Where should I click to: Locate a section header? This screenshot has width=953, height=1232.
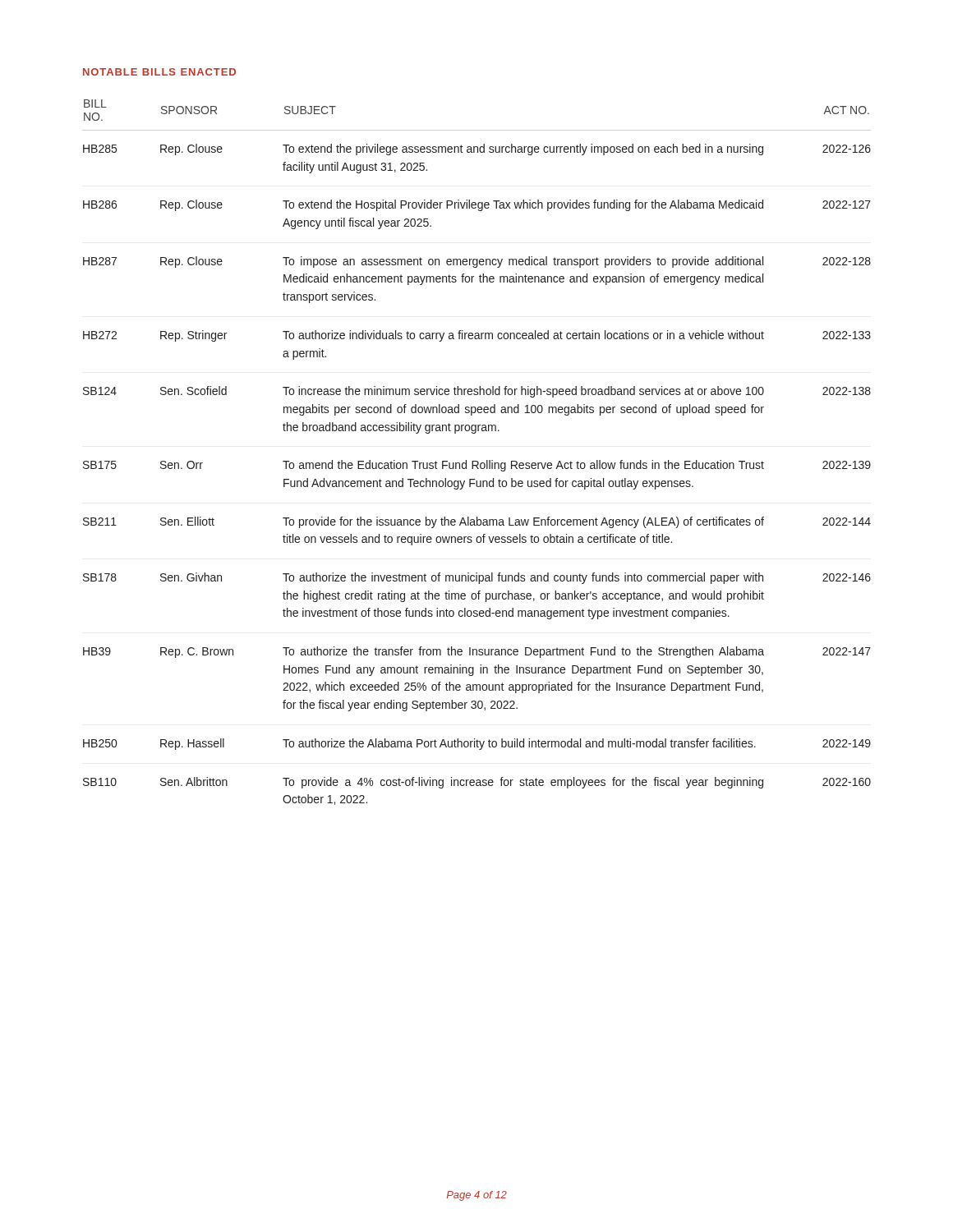click(160, 72)
